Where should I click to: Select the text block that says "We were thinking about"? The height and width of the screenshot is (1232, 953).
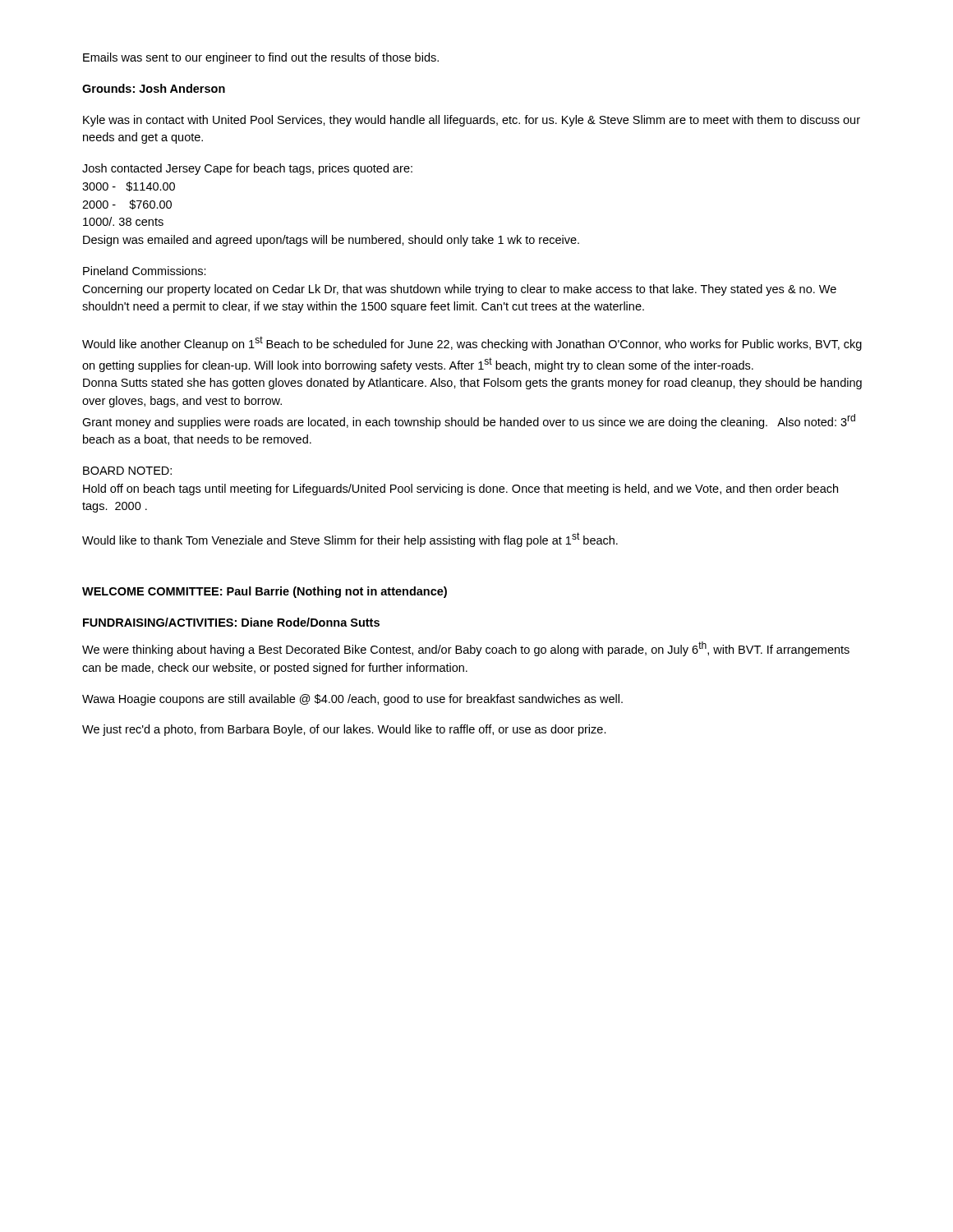(x=466, y=657)
